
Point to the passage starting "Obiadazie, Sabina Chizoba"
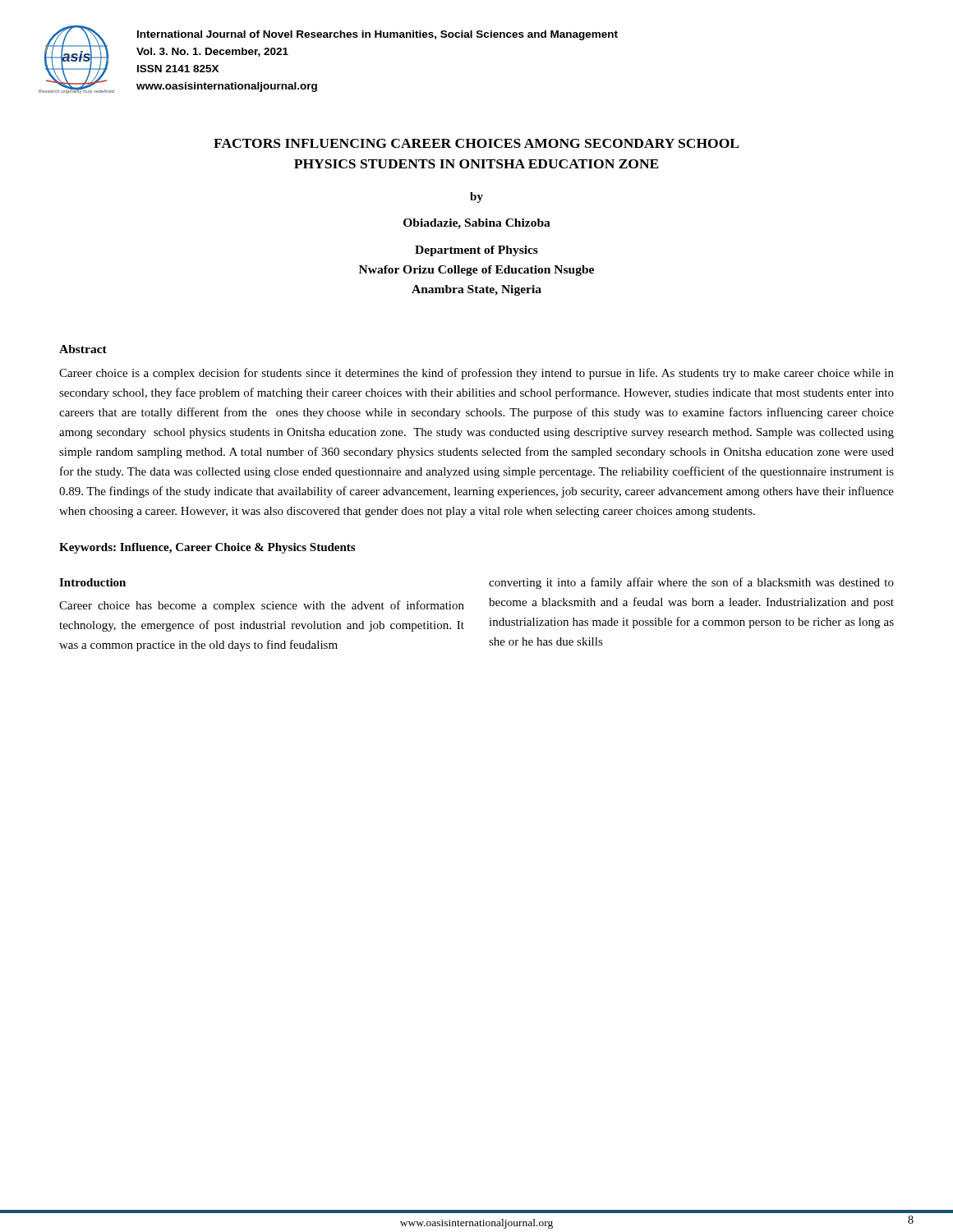click(476, 222)
